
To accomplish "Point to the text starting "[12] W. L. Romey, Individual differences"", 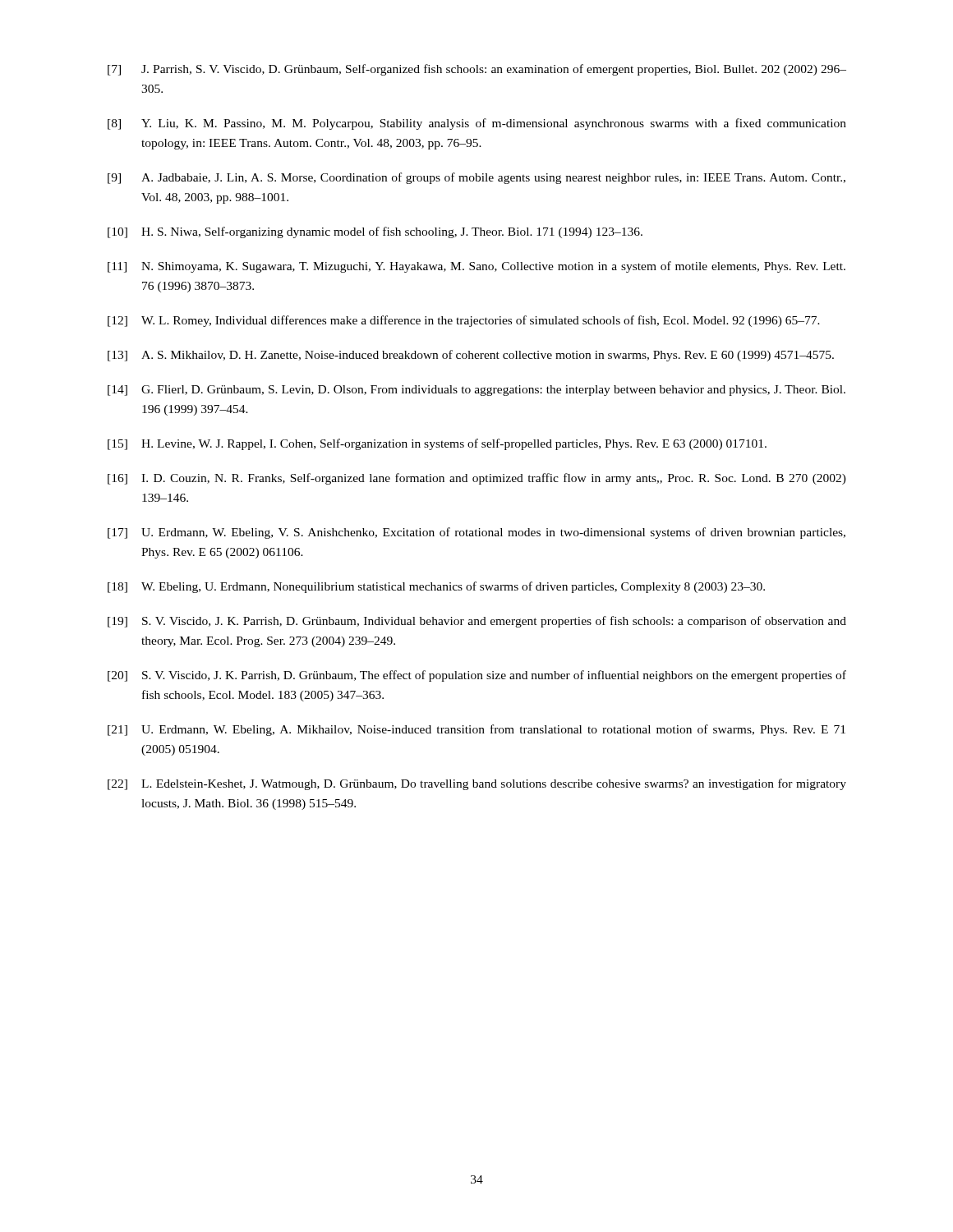I will click(476, 320).
